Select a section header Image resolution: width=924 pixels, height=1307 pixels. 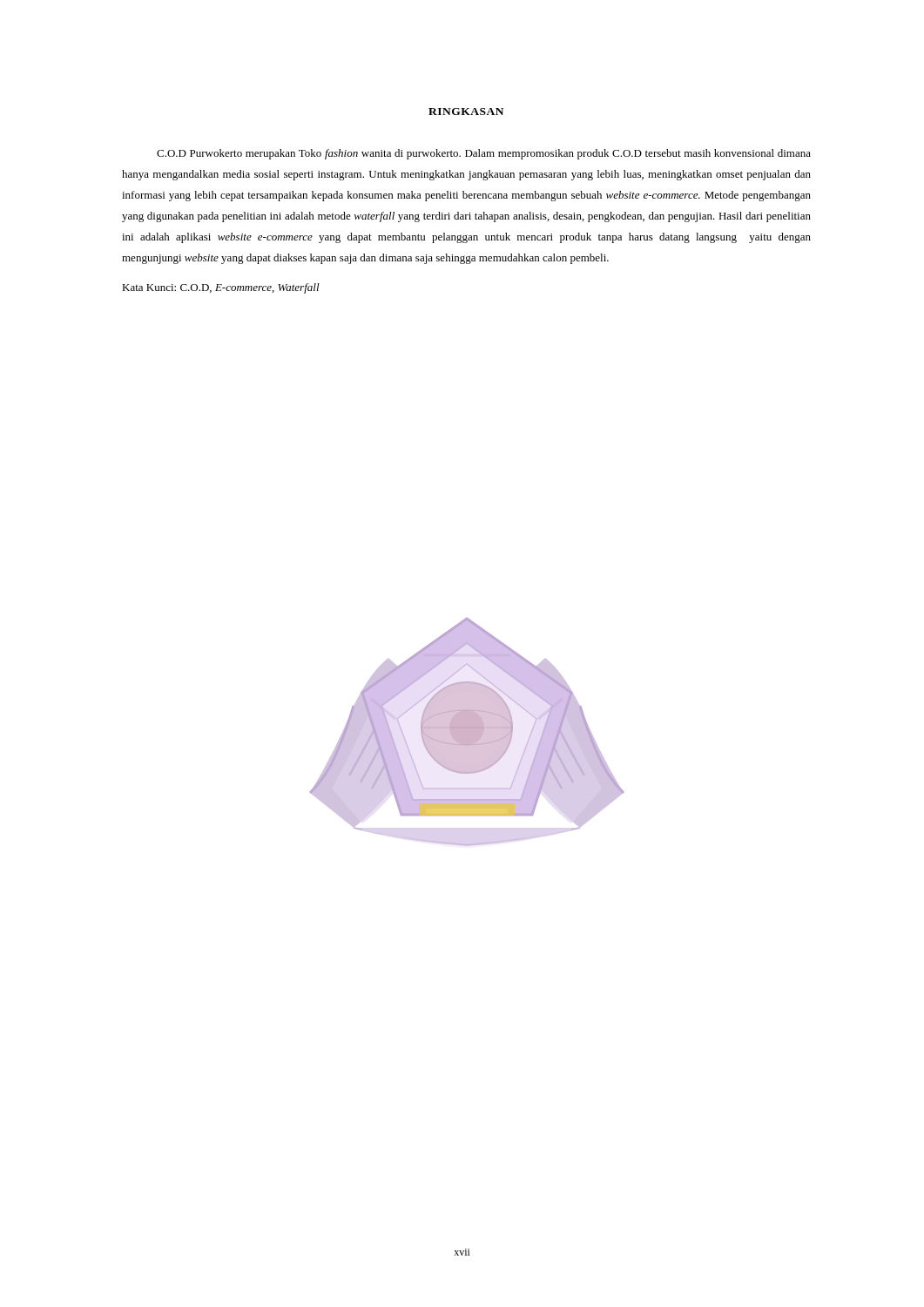coord(466,111)
